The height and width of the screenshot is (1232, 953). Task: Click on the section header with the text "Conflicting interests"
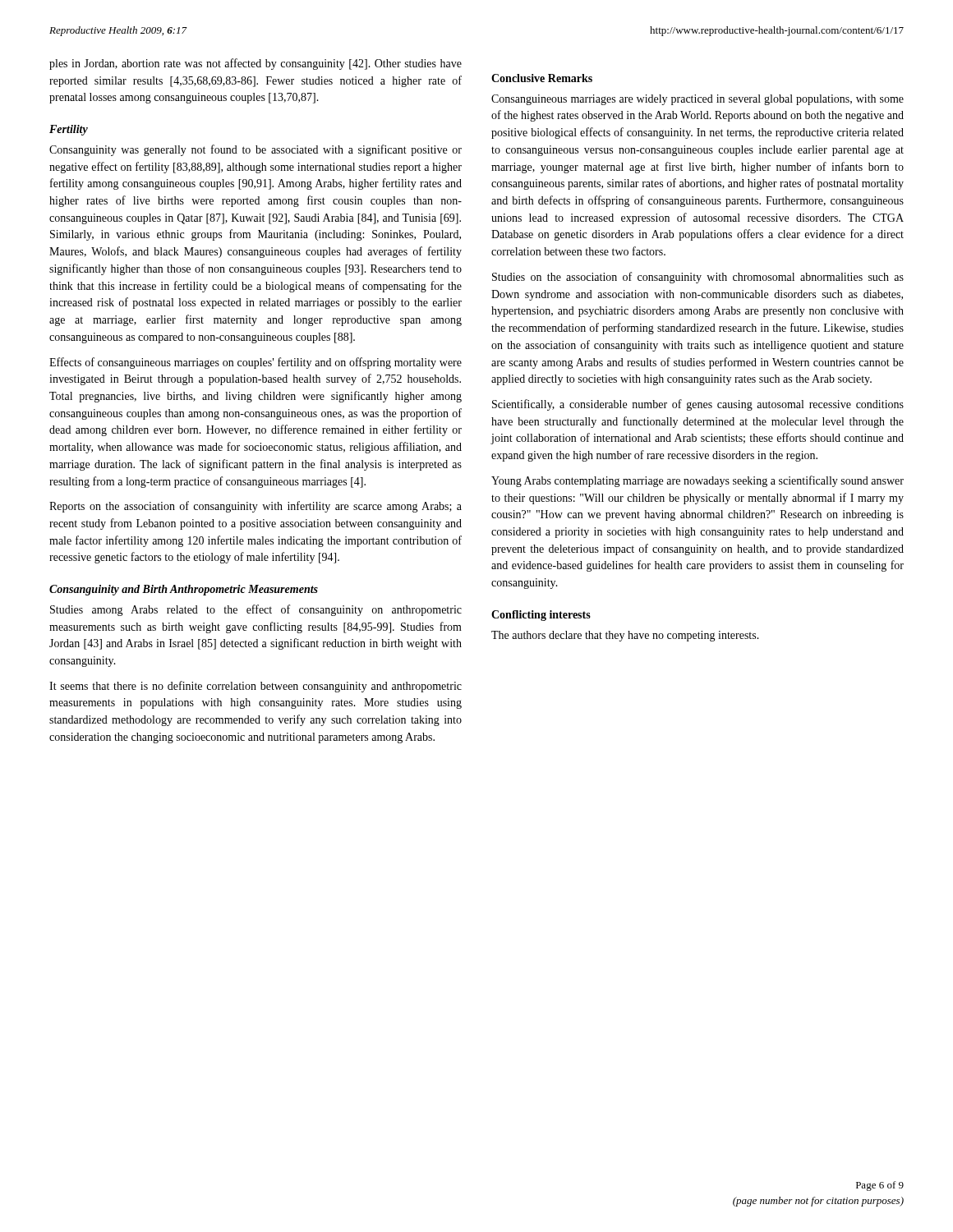pos(541,615)
